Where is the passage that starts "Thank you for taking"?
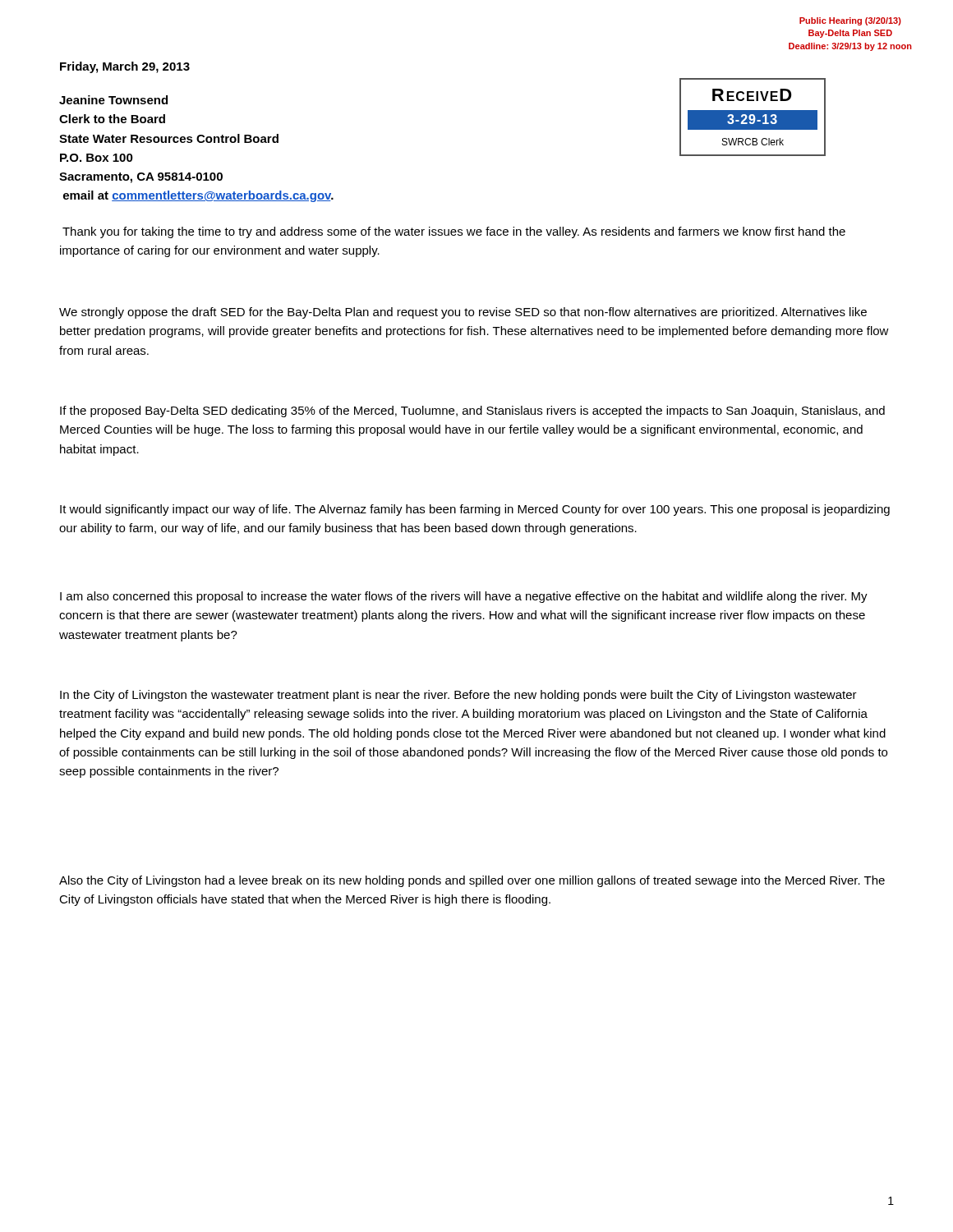The image size is (953, 1232). [452, 241]
